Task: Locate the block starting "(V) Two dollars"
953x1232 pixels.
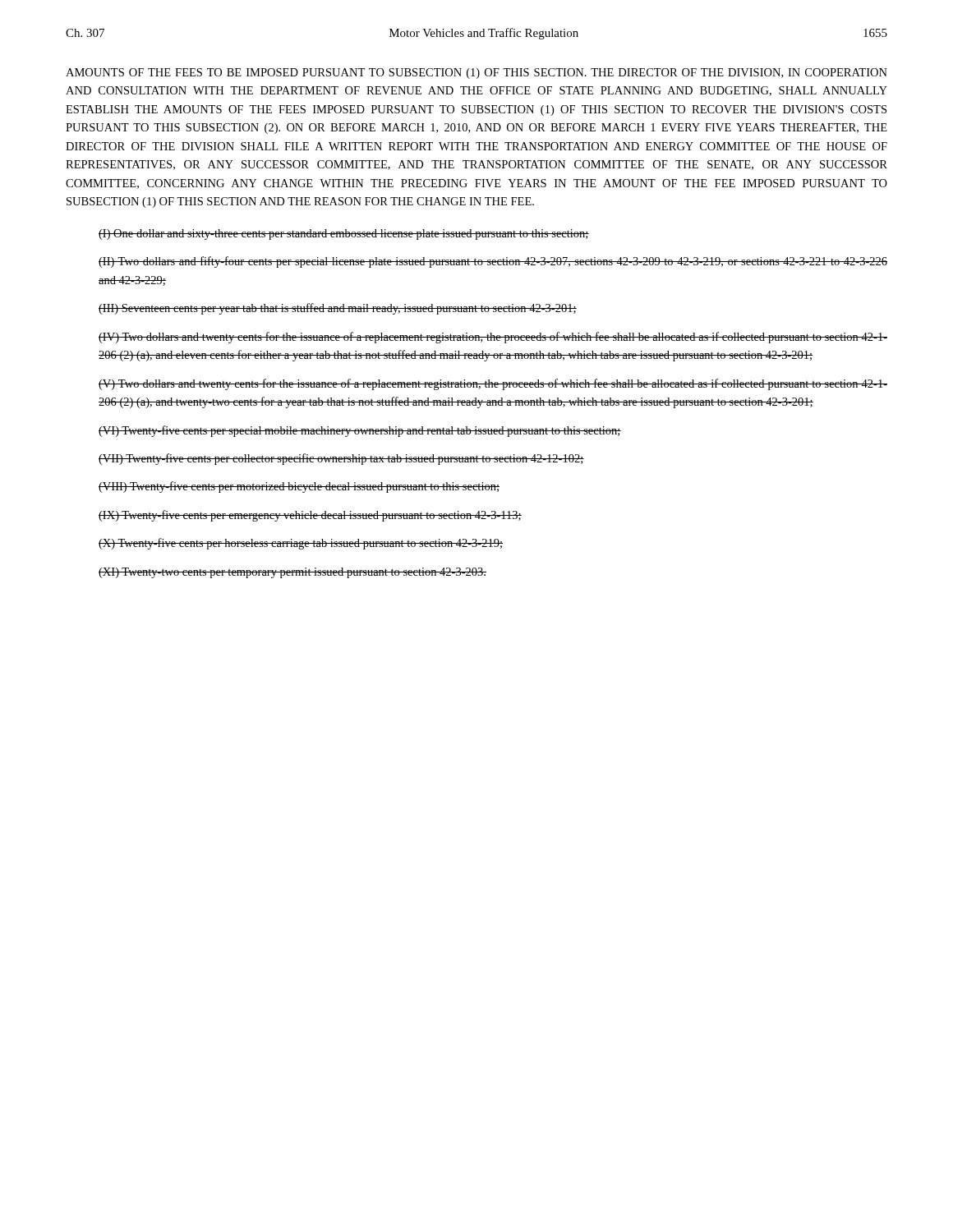Action: click(493, 392)
